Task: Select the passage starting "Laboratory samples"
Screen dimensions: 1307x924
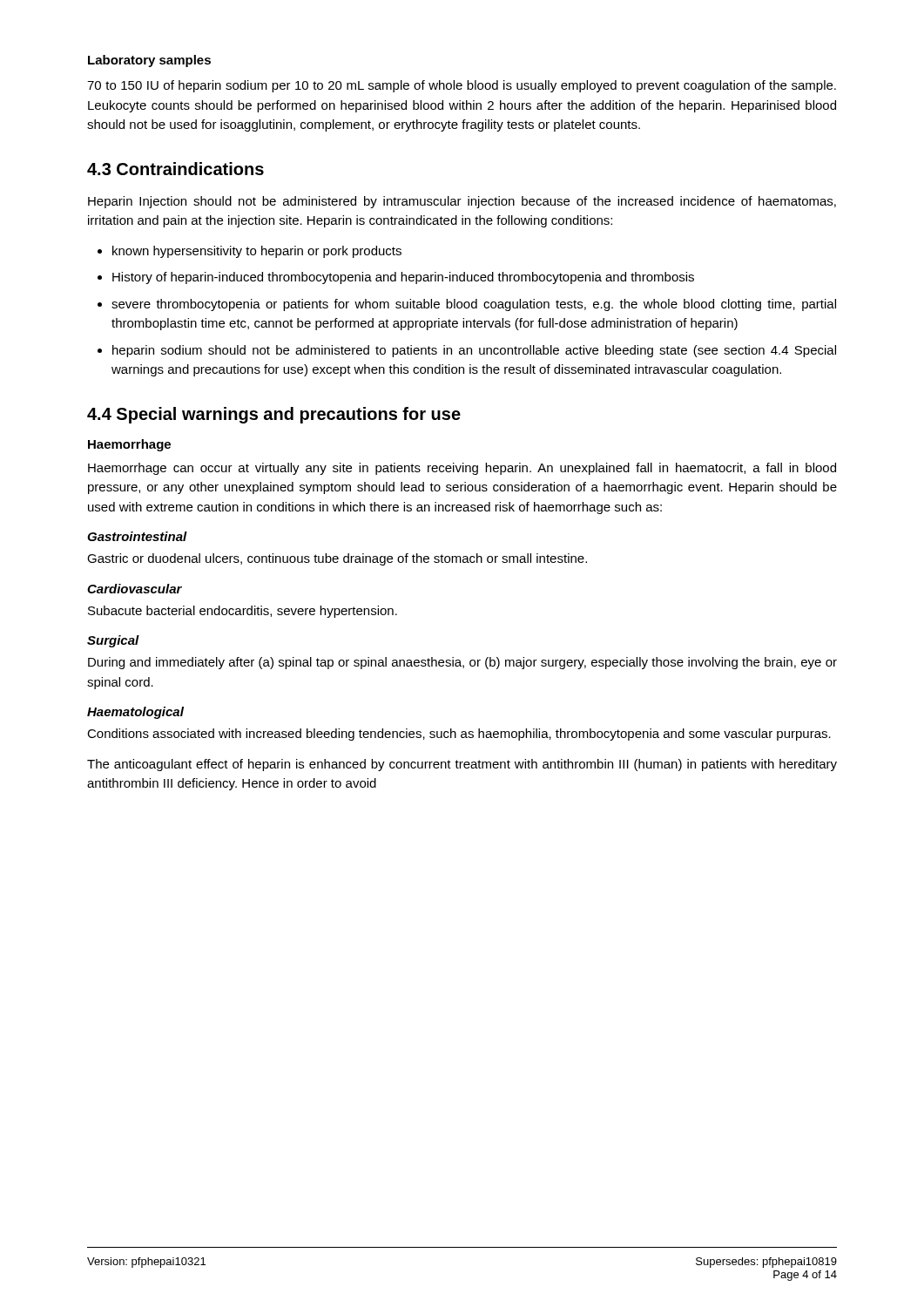Action: pos(149,60)
